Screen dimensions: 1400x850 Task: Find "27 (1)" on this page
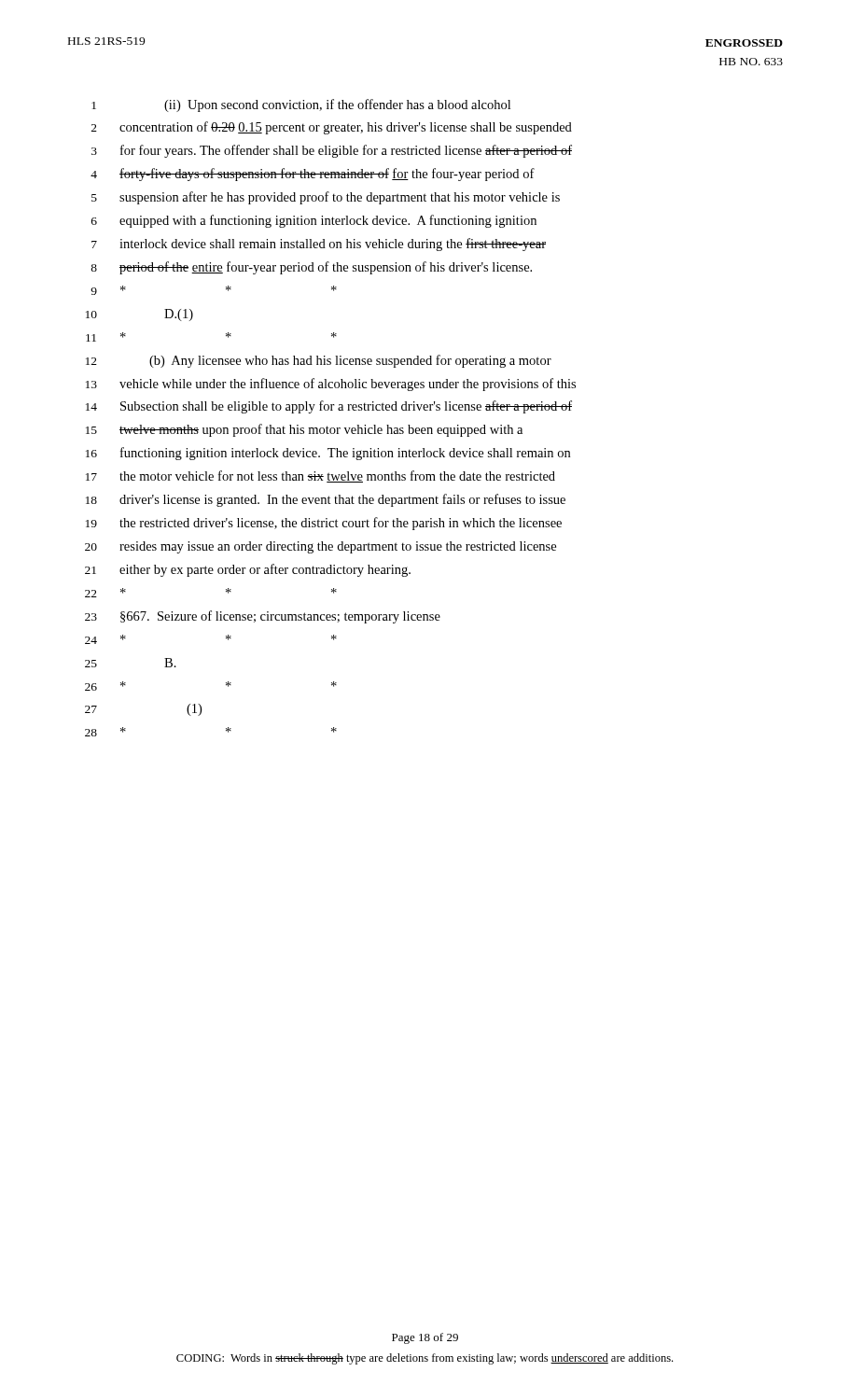(x=88, y=710)
